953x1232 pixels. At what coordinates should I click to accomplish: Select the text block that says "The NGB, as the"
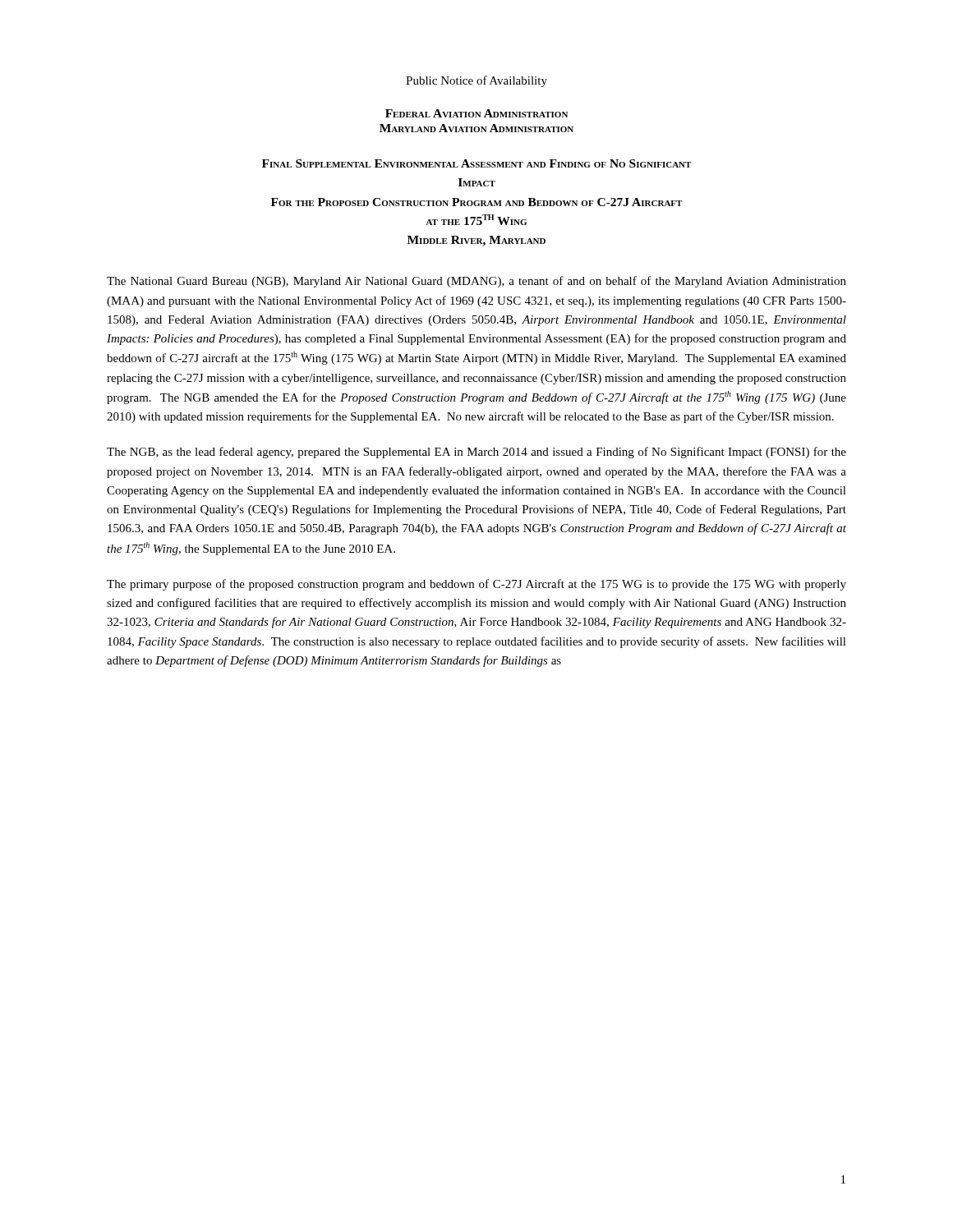[x=476, y=500]
